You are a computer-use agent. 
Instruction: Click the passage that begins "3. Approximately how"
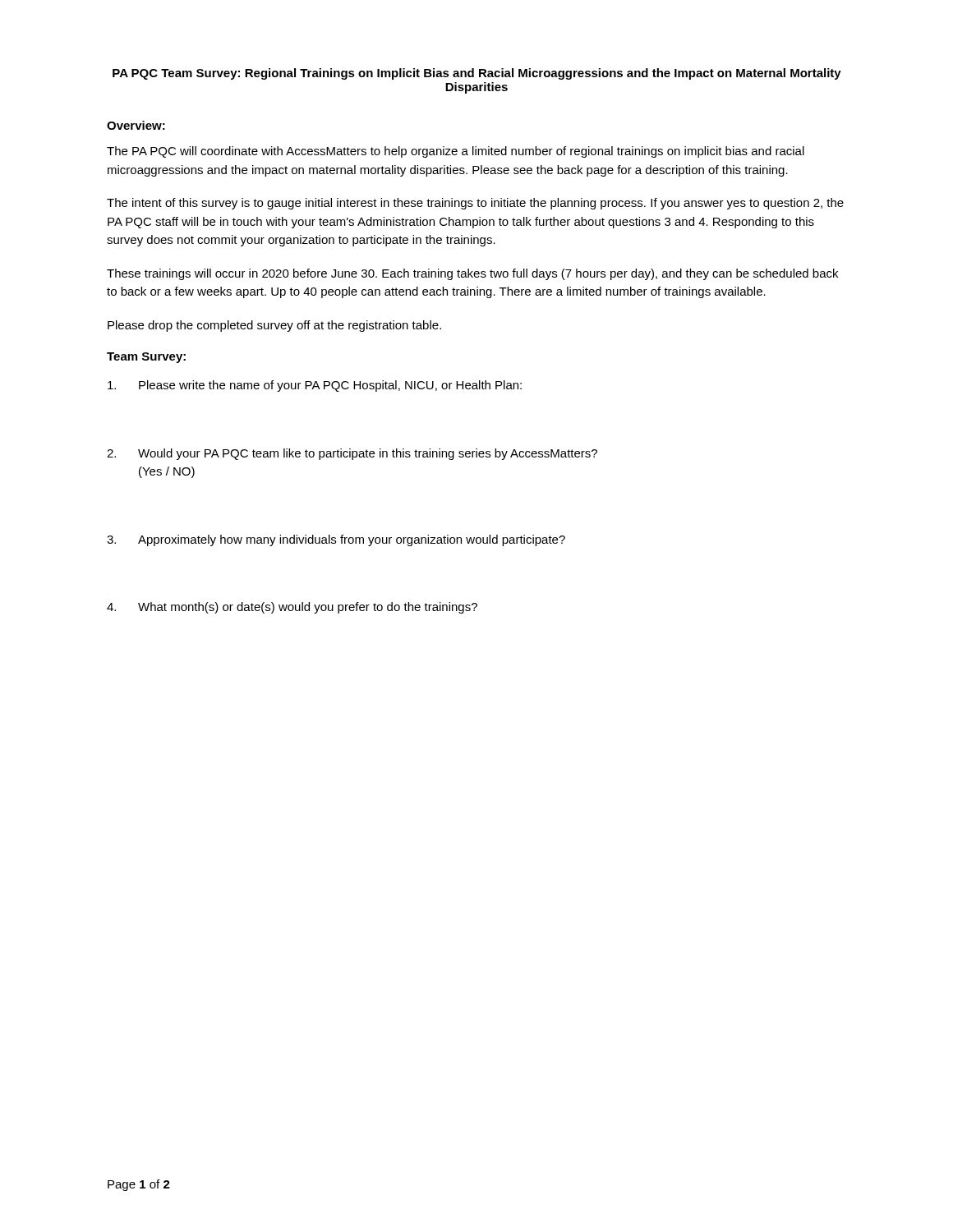[x=476, y=539]
